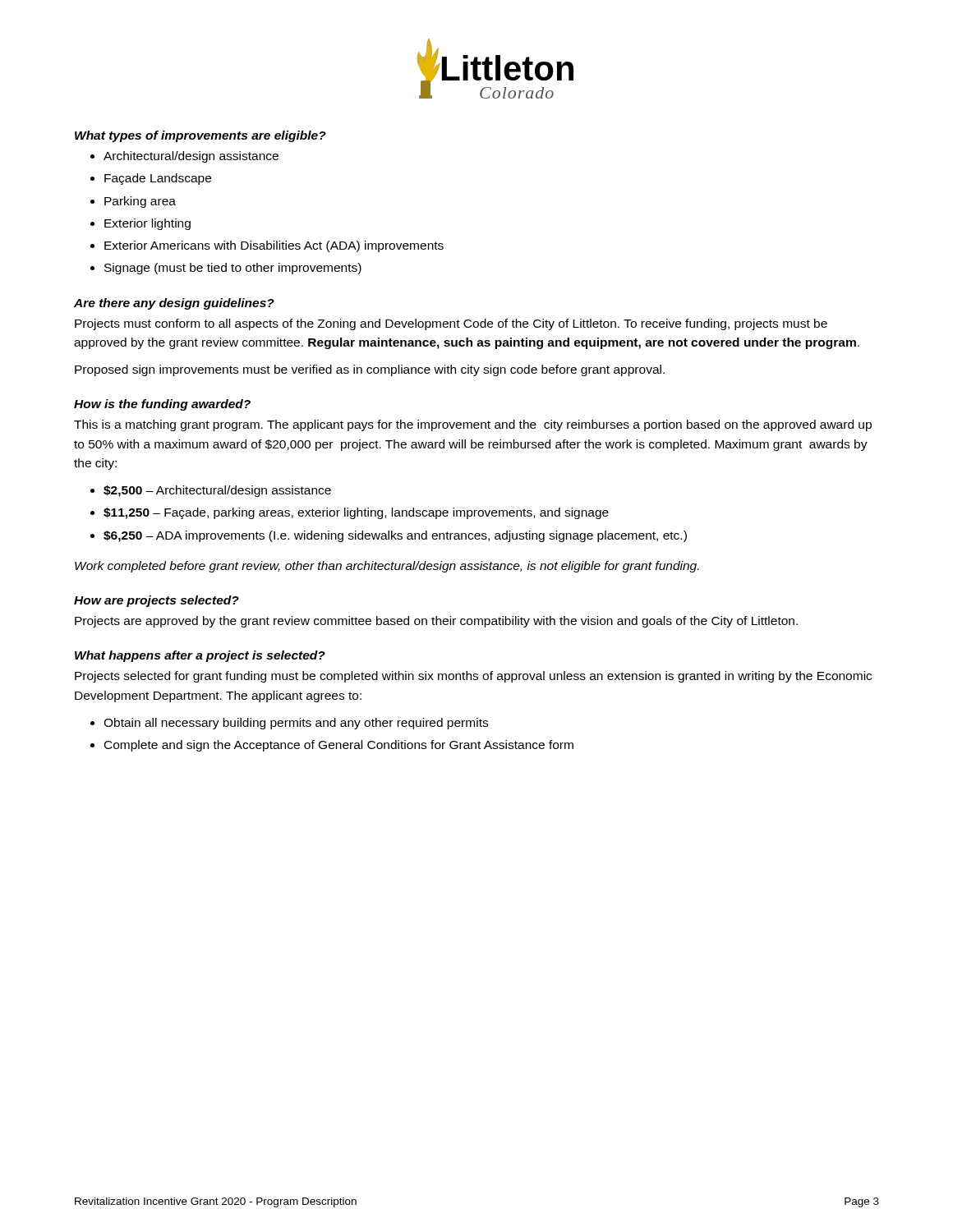The height and width of the screenshot is (1232, 953).
Task: Locate the text "What types of improvements are eligible?"
Action: click(x=200, y=135)
